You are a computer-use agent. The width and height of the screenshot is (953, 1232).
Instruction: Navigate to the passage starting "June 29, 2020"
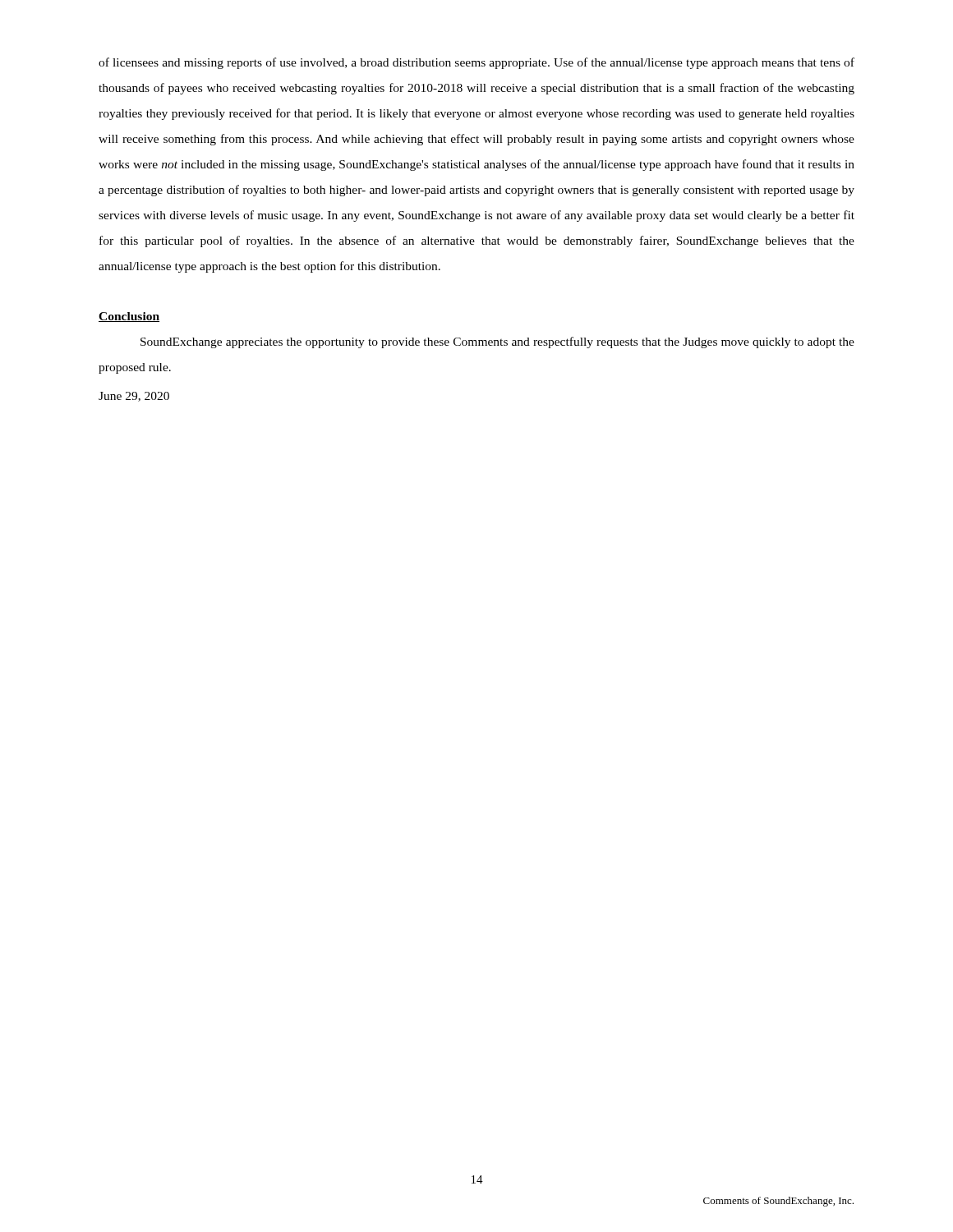point(134,395)
